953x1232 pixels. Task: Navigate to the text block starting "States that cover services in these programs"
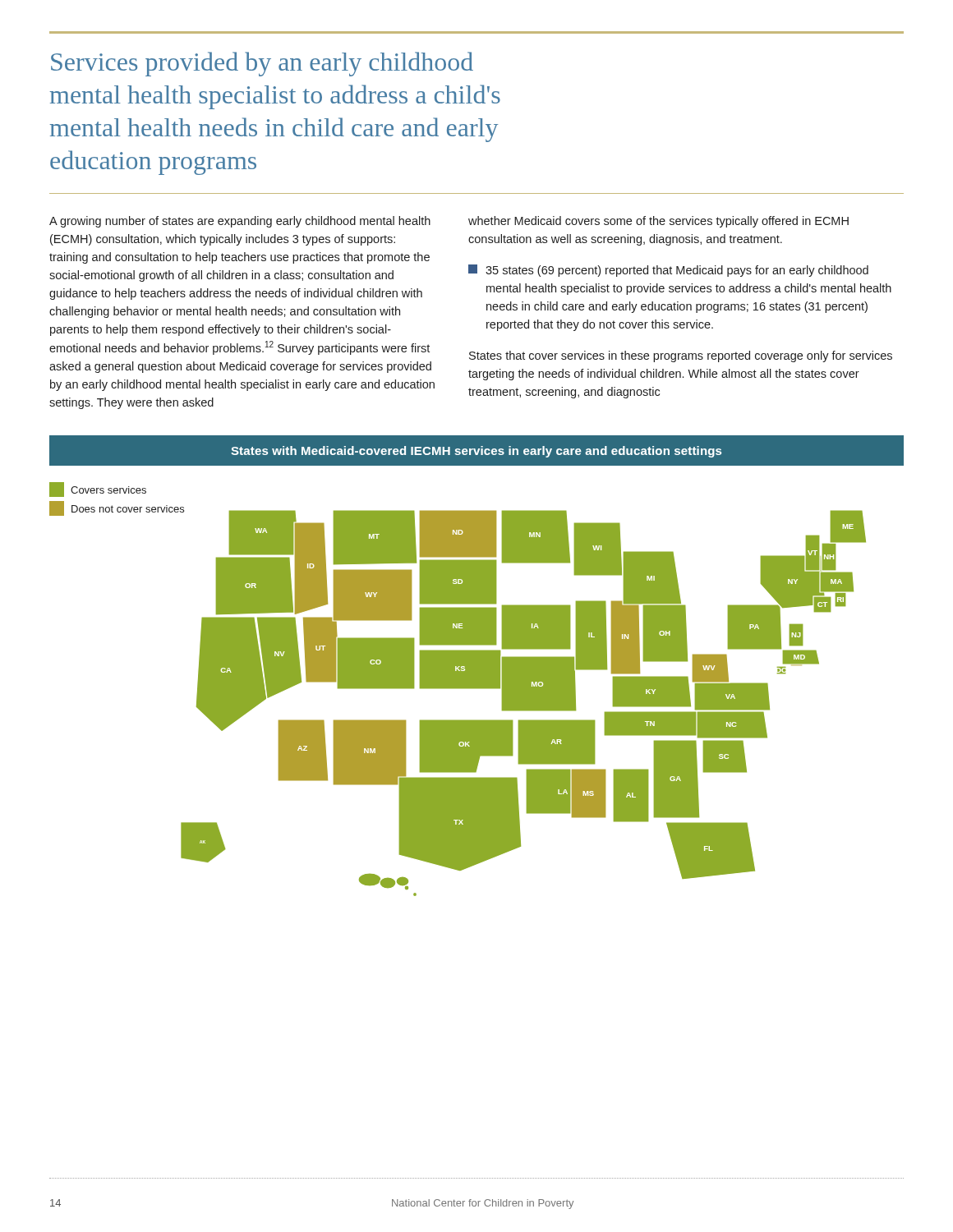(x=680, y=374)
